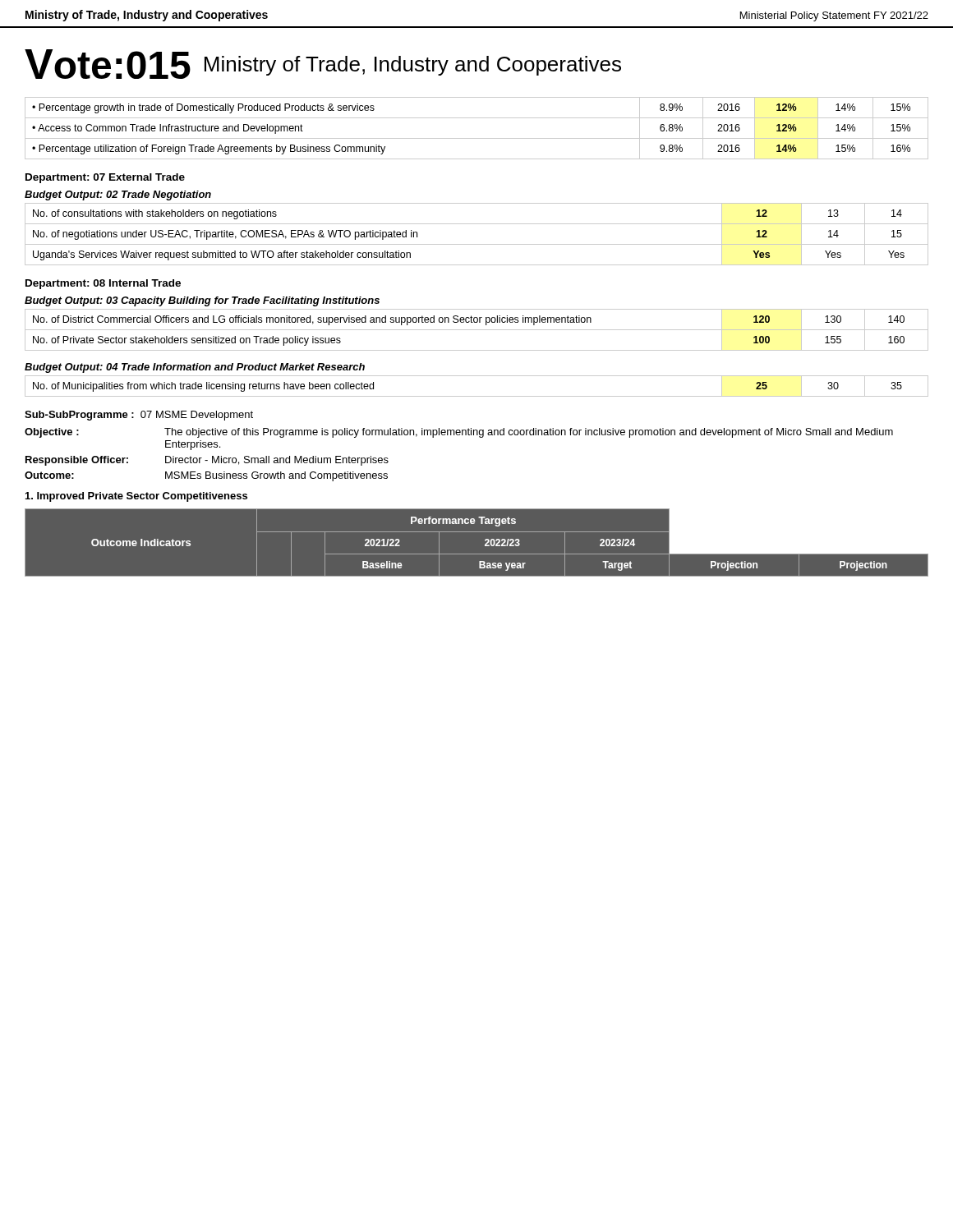Find the table that mentions "Base year"

click(476, 543)
